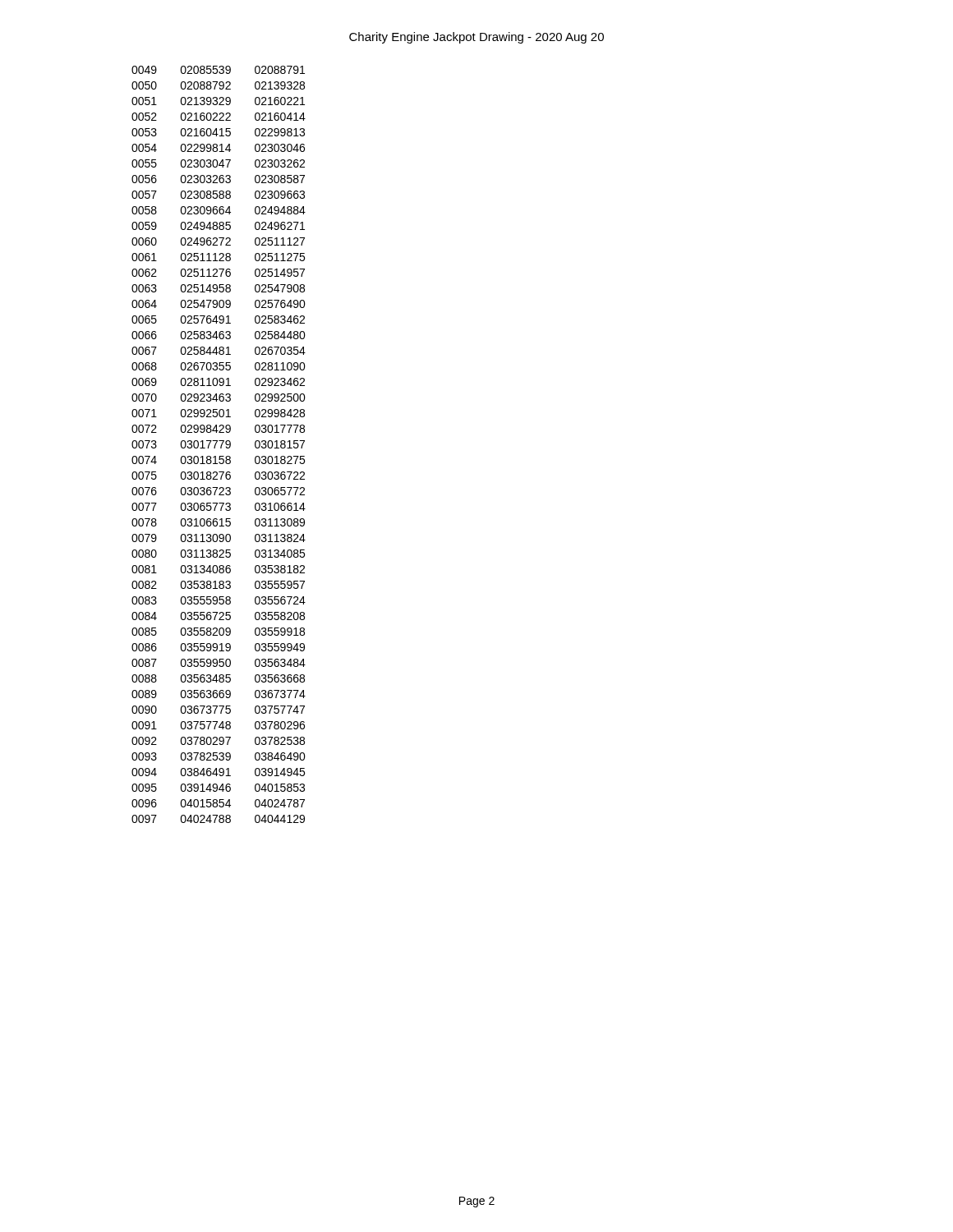Locate the table with the text "03780296"
This screenshot has height=1232, width=953.
542,444
